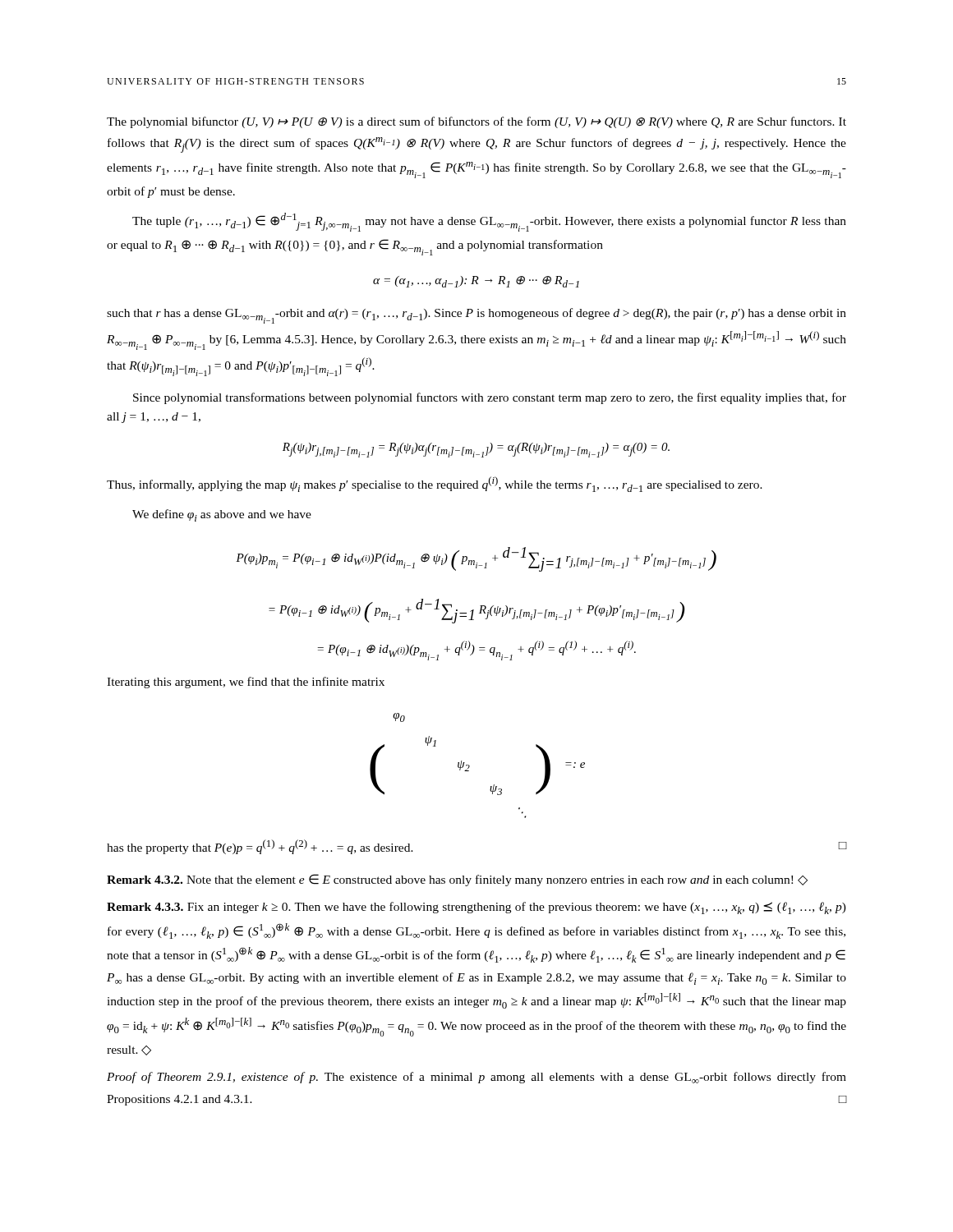The width and height of the screenshot is (953, 1232).
Task: Locate the text block that reads "Proof of Theorem 2.9.1, existence of p."
Action: [x=476, y=1088]
